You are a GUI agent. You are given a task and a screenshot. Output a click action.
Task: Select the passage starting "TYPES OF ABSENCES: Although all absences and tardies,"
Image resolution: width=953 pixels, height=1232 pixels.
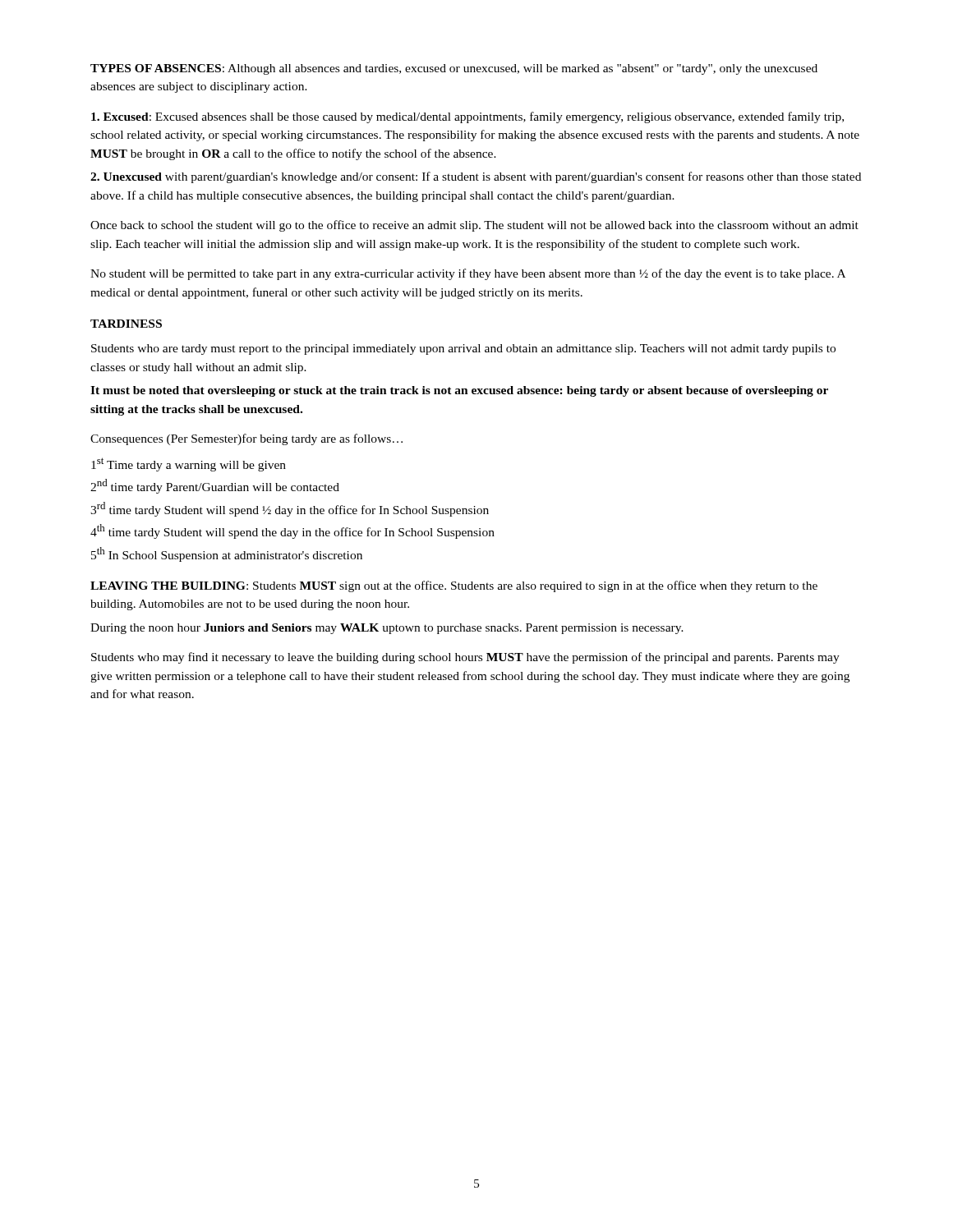pyautogui.click(x=454, y=77)
